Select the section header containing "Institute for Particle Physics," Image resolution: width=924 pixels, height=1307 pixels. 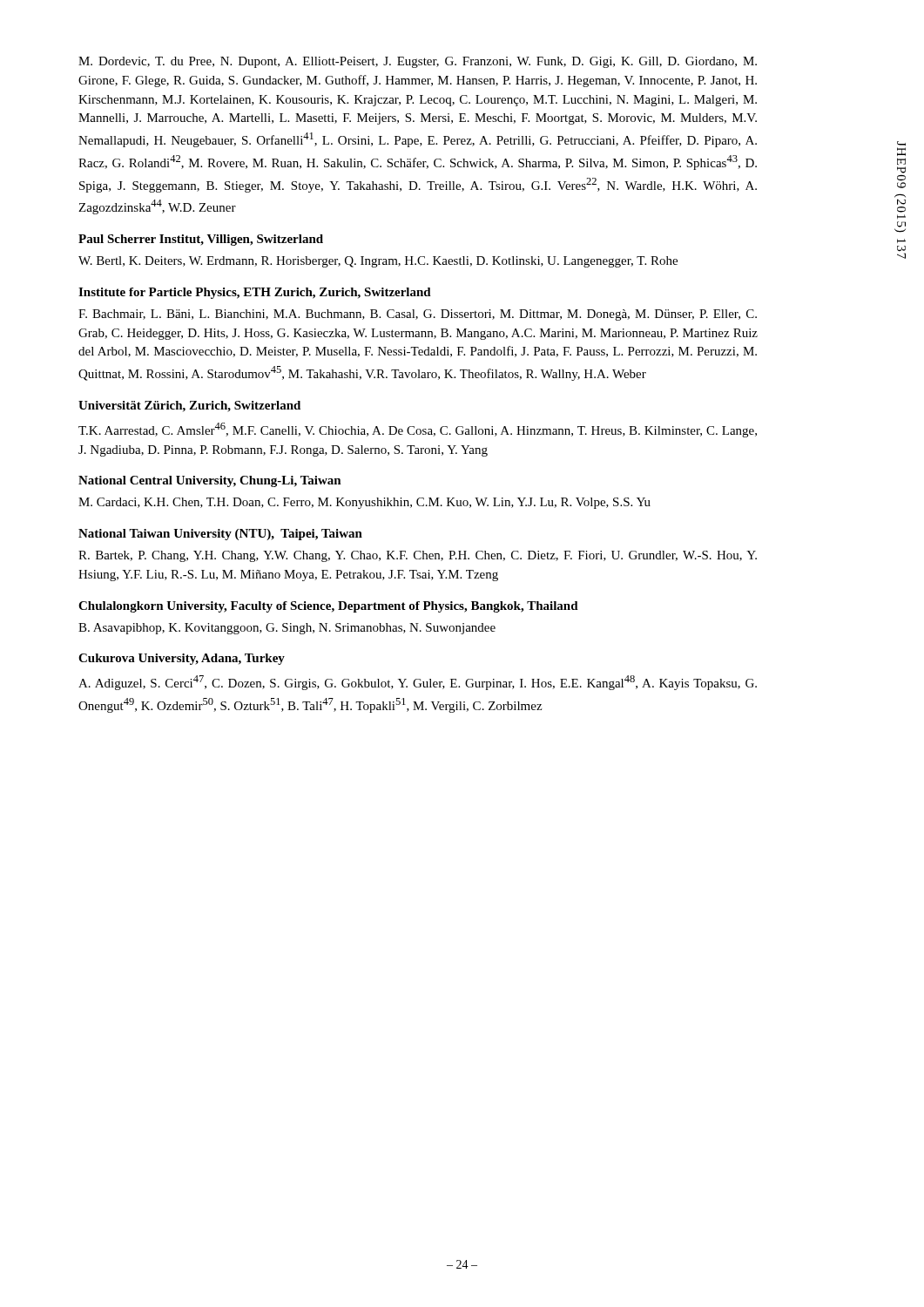[255, 292]
